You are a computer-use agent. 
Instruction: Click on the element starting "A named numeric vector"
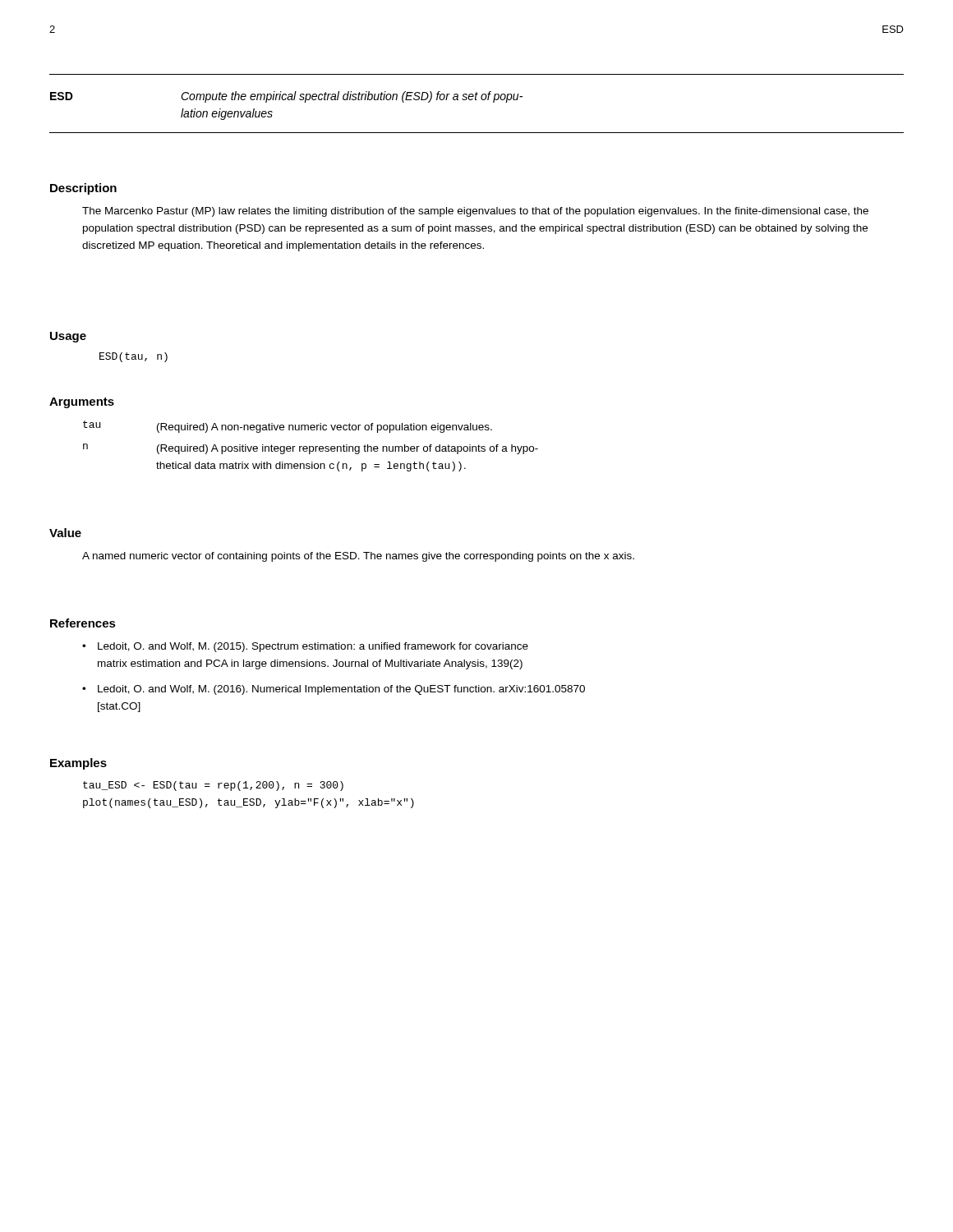click(359, 556)
